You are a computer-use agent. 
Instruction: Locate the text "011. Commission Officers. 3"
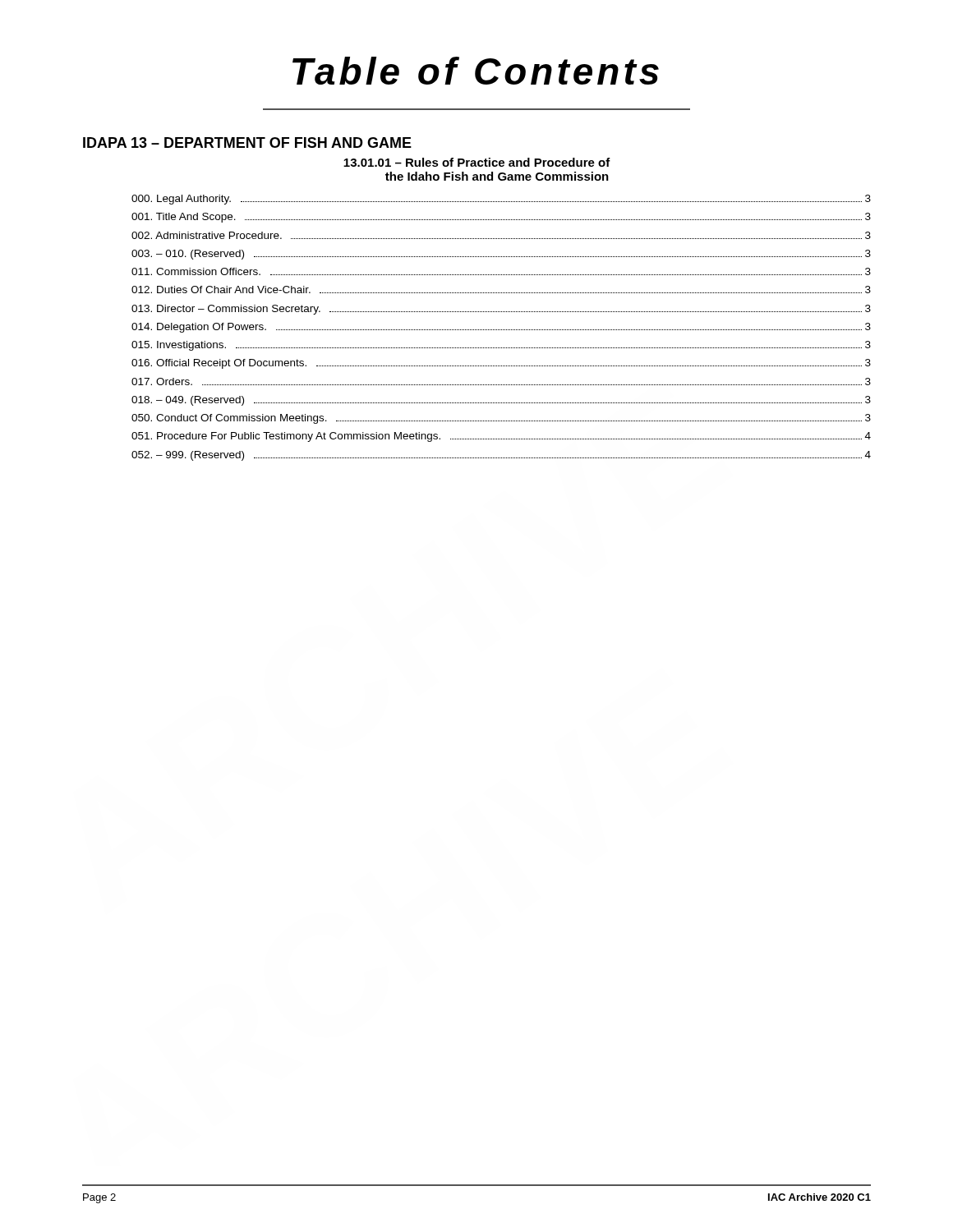[501, 272]
